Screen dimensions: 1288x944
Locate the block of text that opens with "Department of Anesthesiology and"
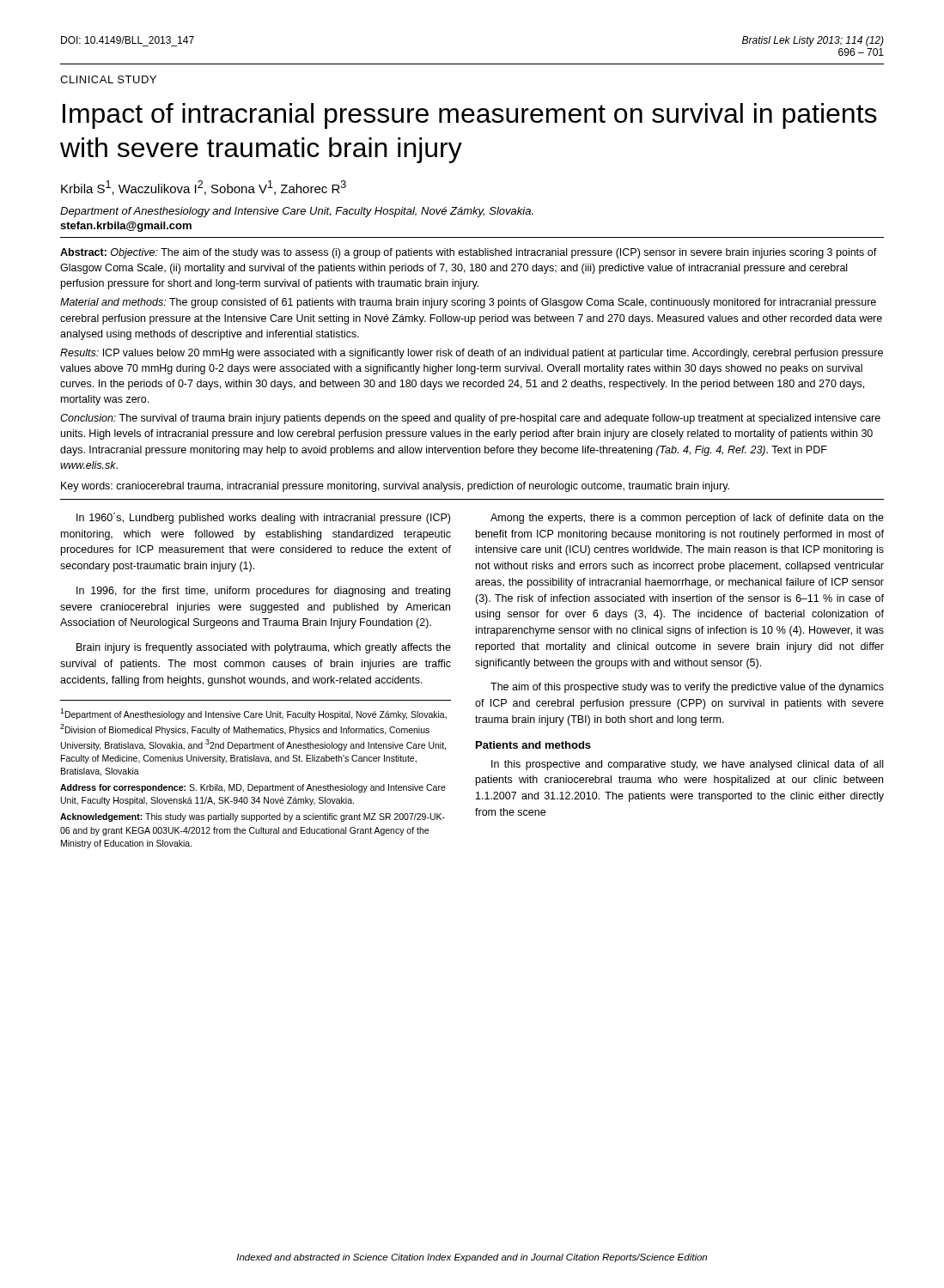472,218
